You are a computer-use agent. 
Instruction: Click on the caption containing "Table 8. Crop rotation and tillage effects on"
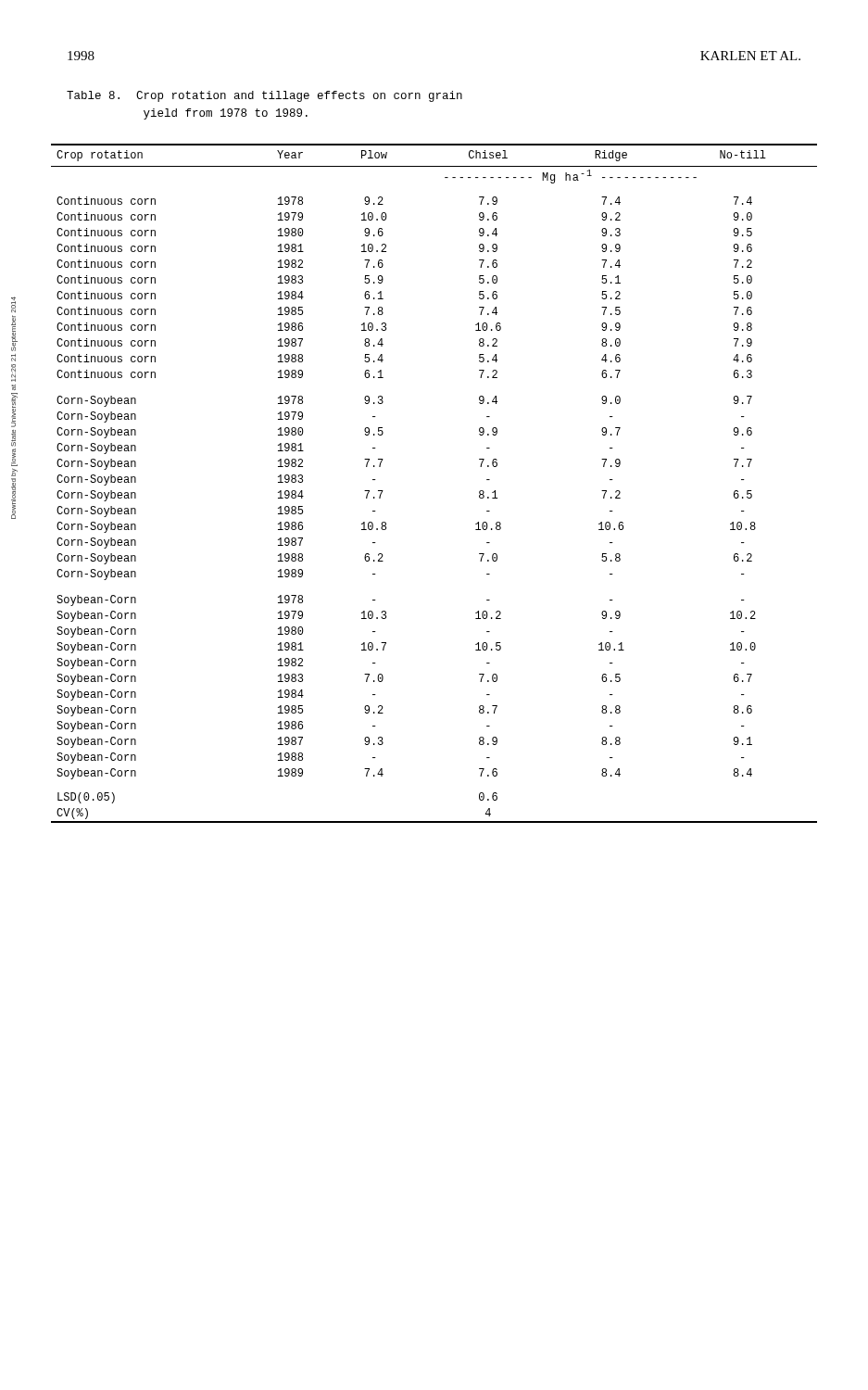pyautogui.click(x=265, y=105)
